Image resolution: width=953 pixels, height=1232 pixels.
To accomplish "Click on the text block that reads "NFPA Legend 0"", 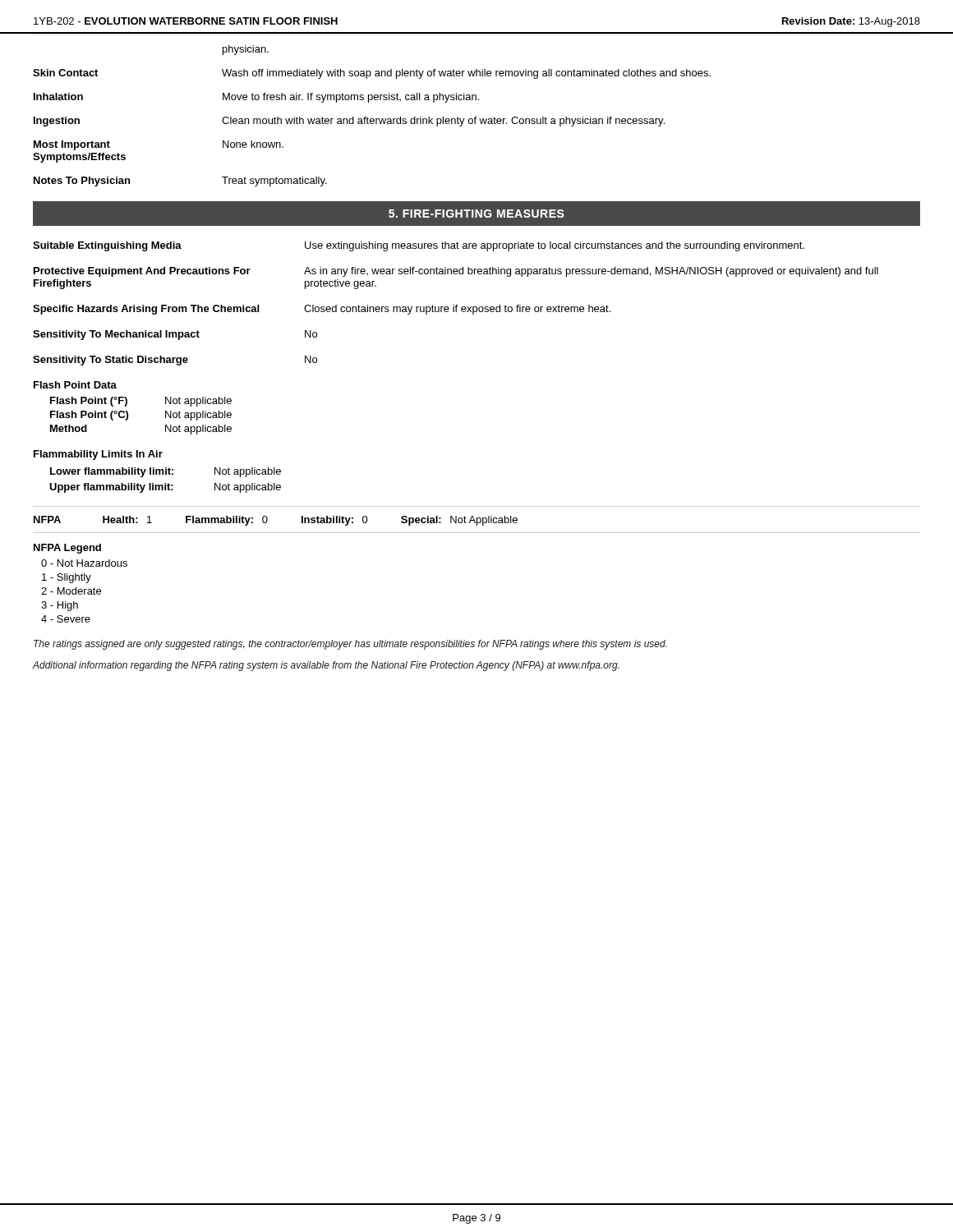I will point(67,549).
